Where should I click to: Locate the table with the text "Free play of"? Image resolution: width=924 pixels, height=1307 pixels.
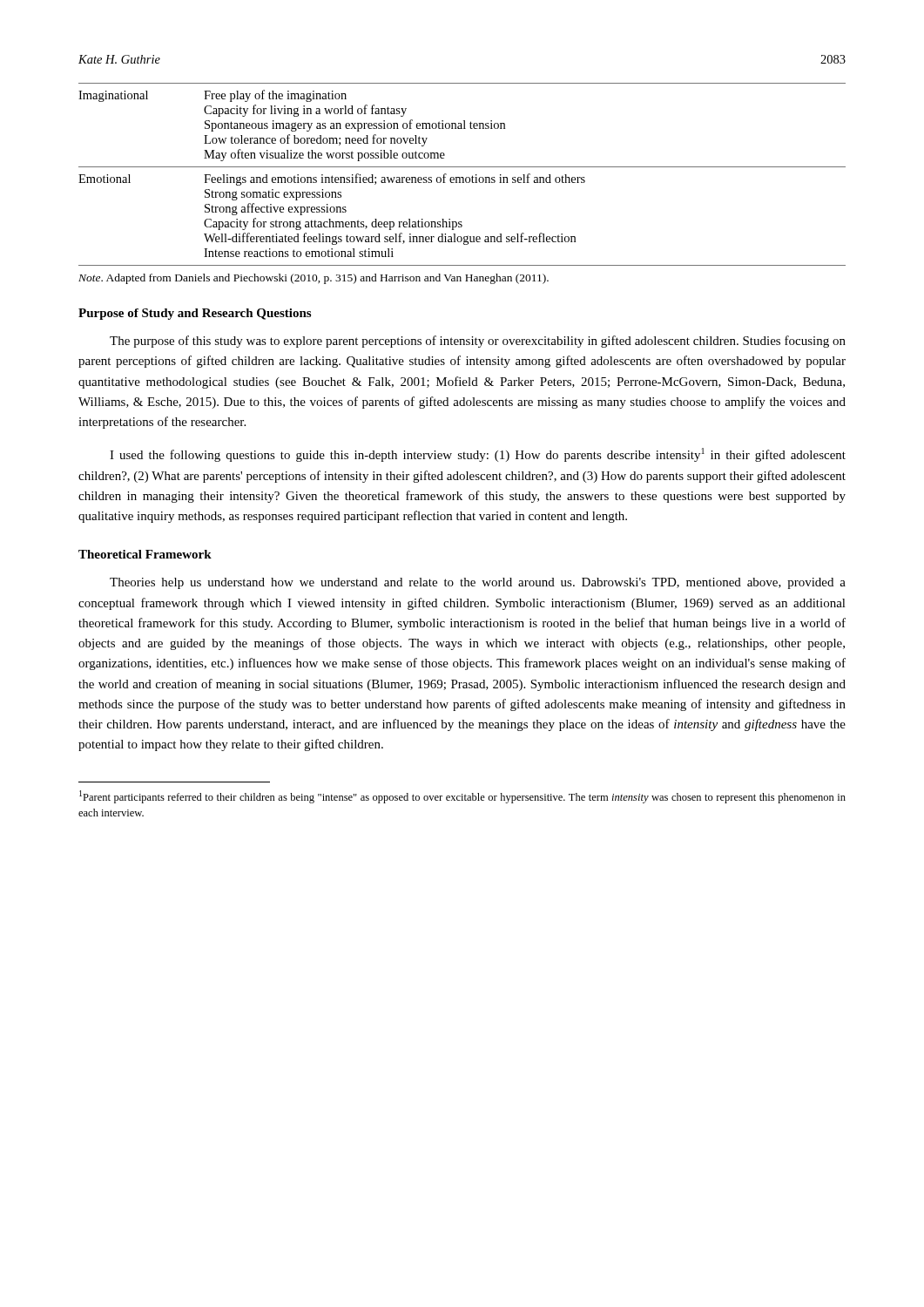point(462,174)
